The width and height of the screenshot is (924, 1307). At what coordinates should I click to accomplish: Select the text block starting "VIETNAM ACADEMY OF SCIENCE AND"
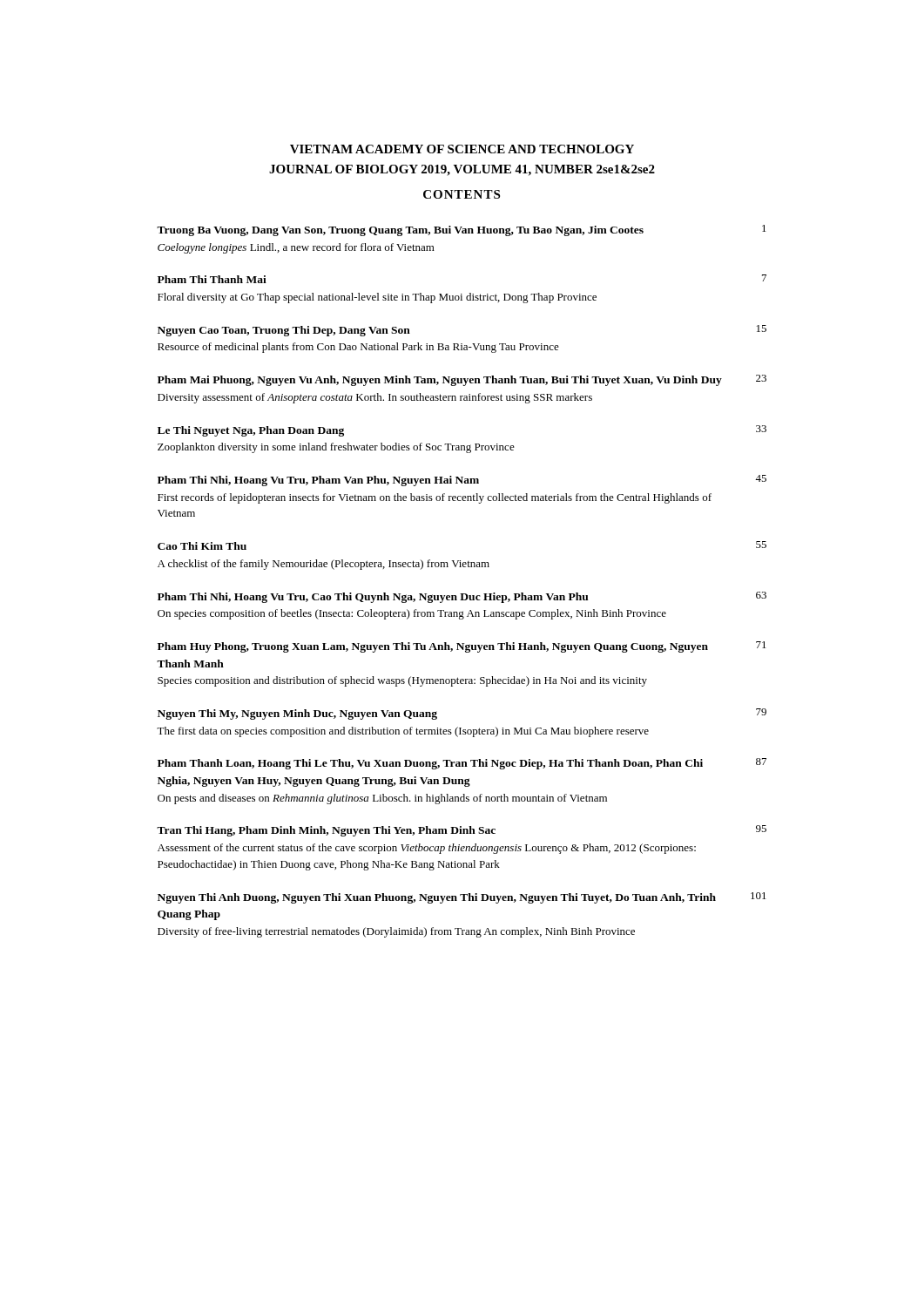tap(462, 159)
